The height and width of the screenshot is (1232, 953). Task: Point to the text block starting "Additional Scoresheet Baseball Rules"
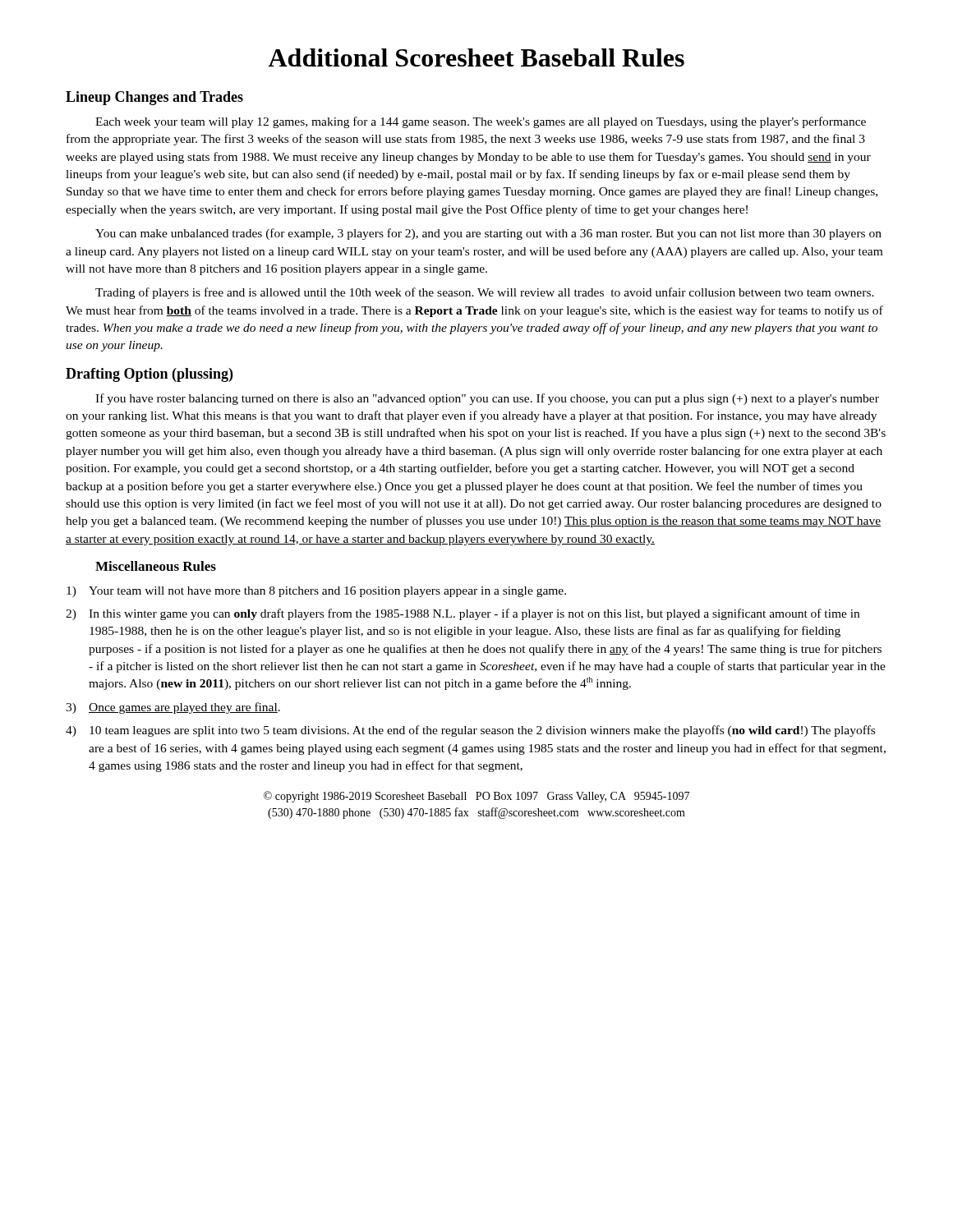coord(476,58)
